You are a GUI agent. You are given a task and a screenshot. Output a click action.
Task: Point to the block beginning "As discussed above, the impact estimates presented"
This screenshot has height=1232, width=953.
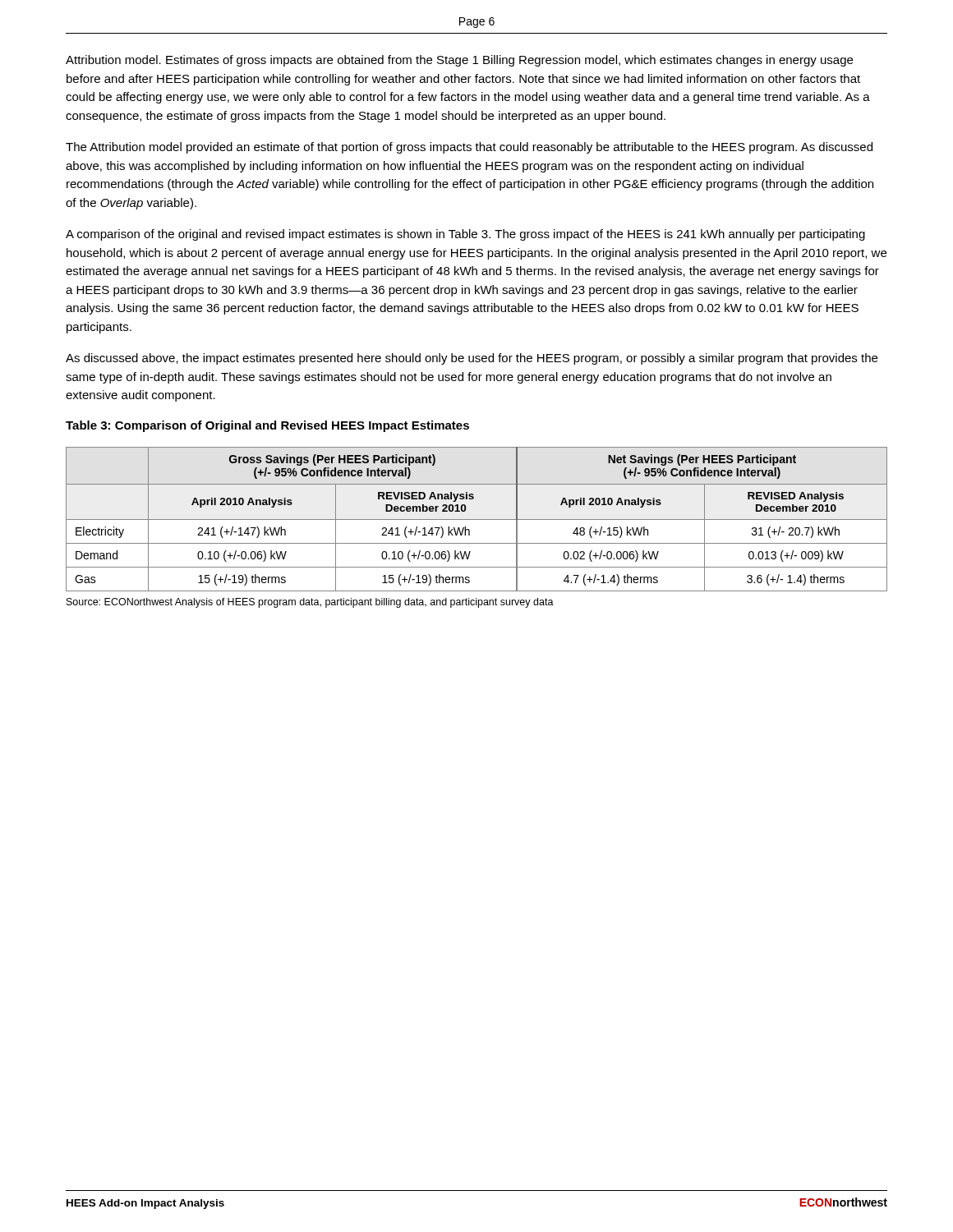[472, 376]
